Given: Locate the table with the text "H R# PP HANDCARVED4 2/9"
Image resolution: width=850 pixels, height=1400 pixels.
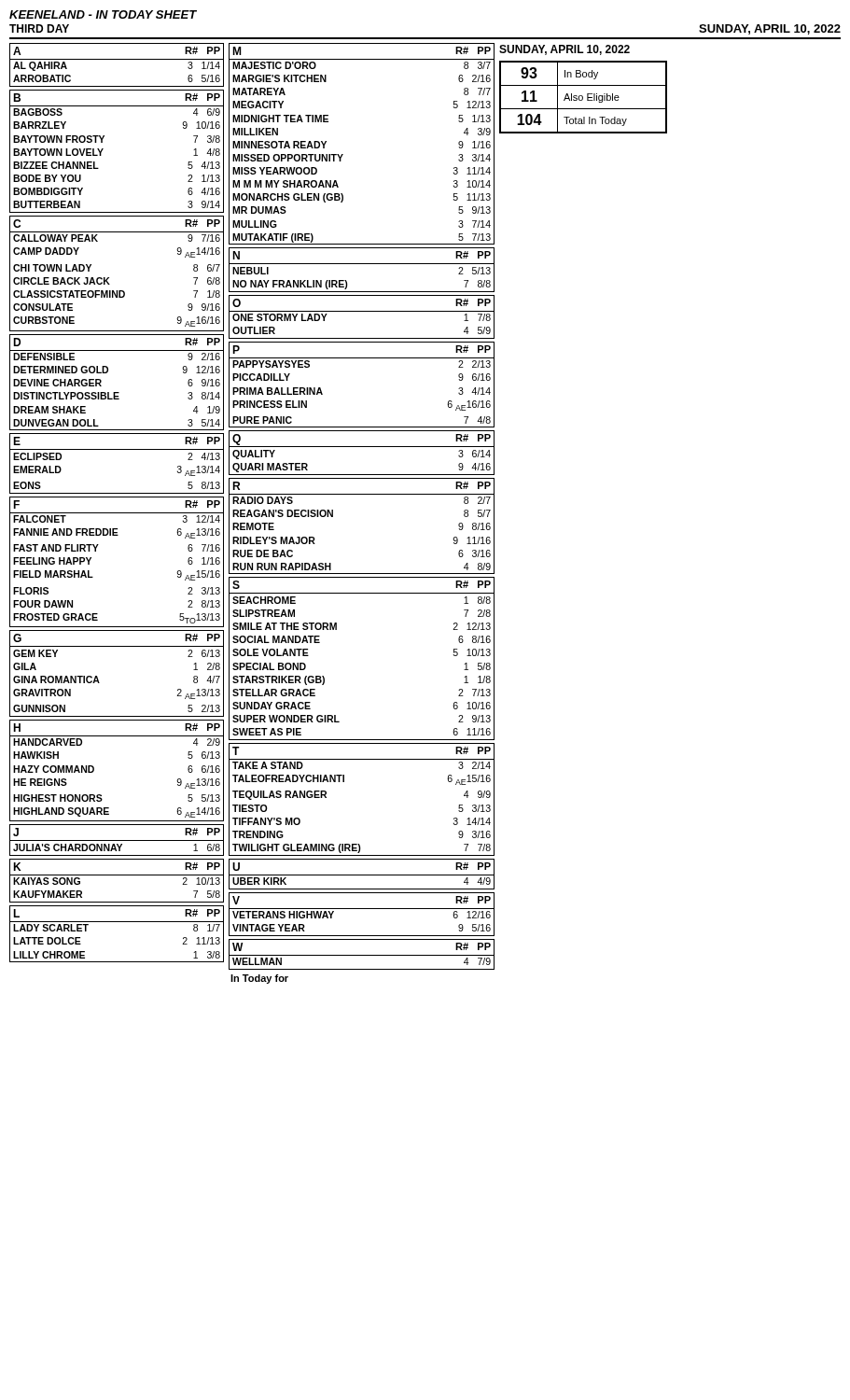Looking at the screenshot, I should click(x=117, y=771).
